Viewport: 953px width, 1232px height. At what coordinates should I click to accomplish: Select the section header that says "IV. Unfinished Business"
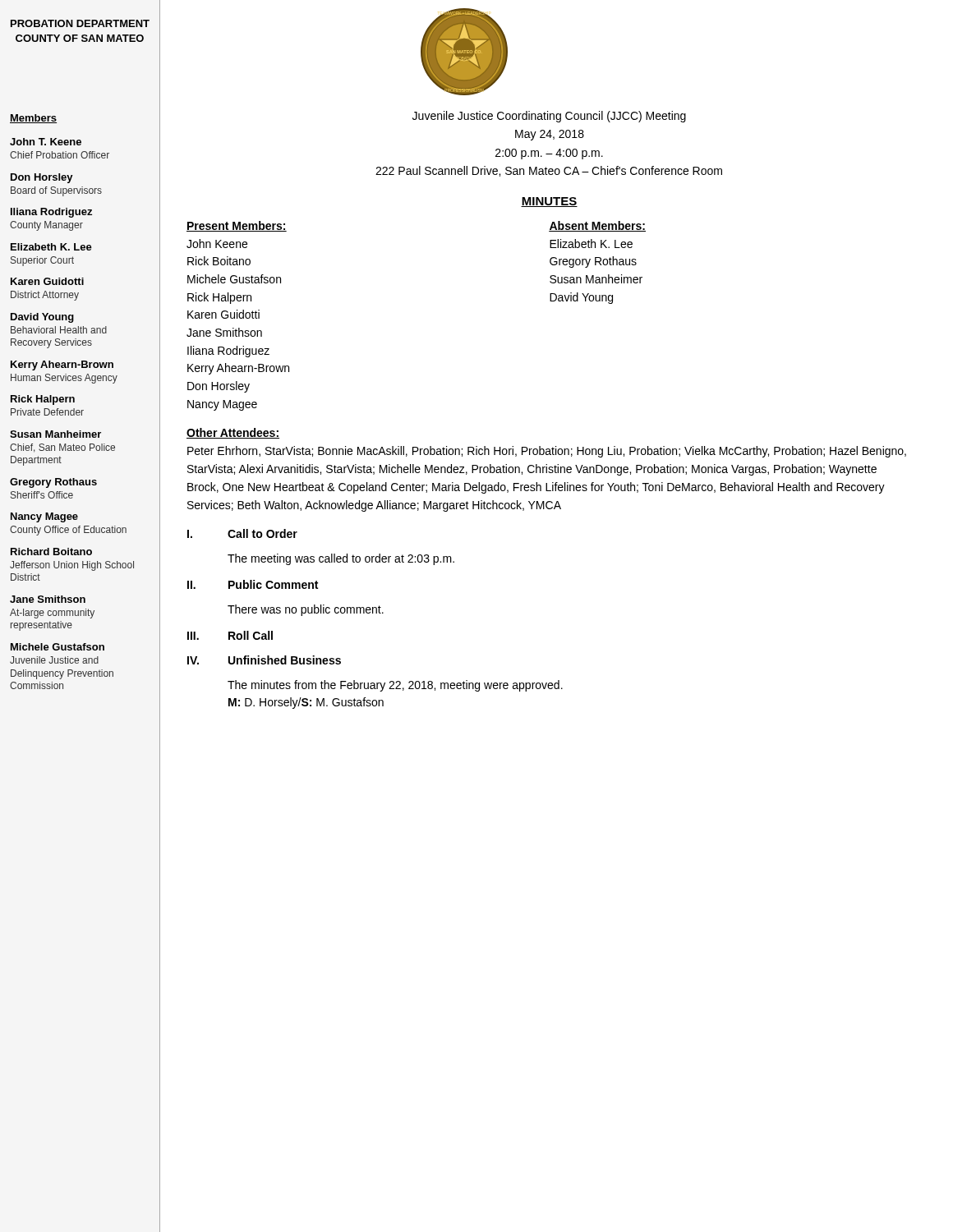pyautogui.click(x=264, y=660)
